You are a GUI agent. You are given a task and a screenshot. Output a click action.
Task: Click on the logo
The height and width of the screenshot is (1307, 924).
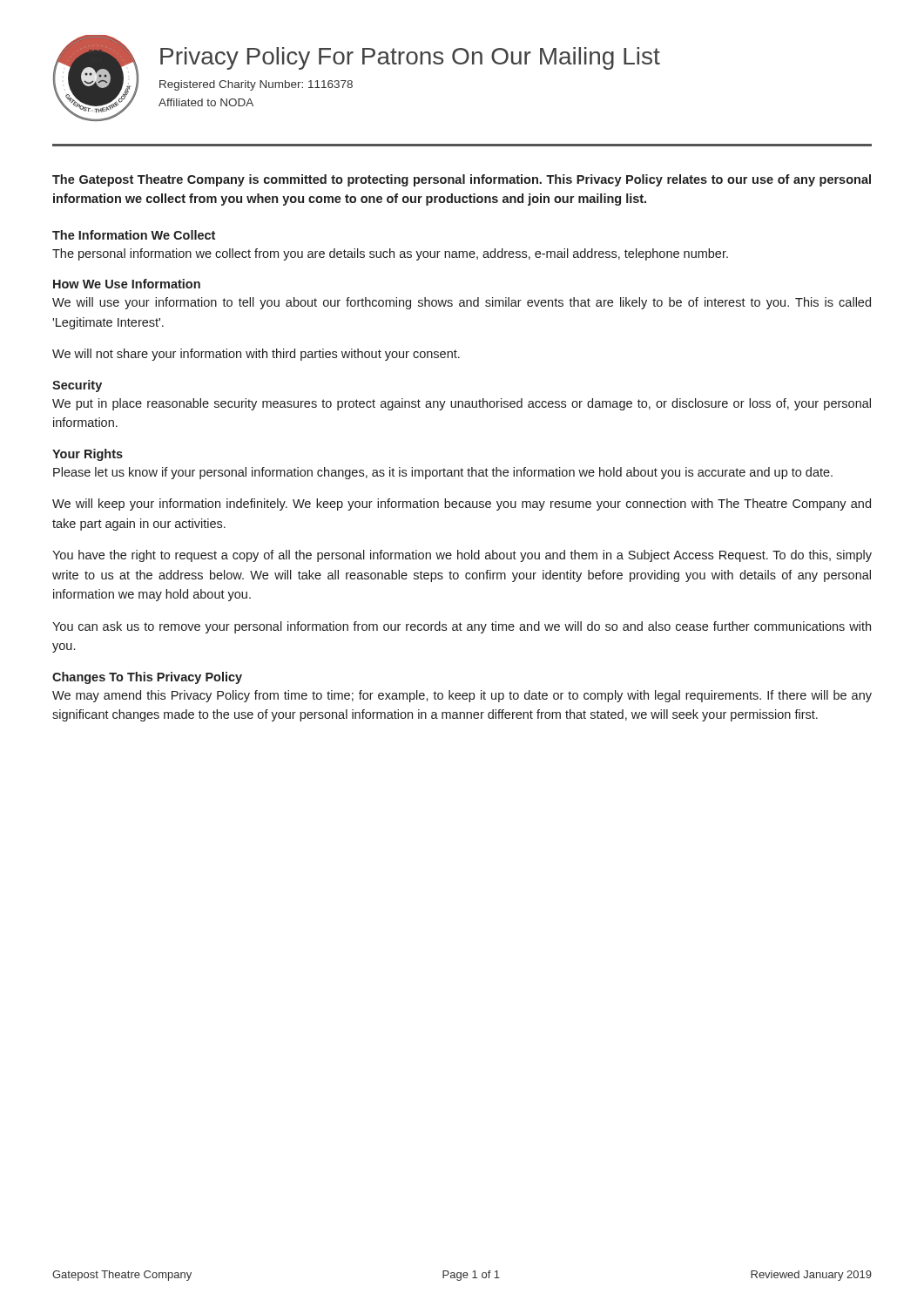pos(96,80)
